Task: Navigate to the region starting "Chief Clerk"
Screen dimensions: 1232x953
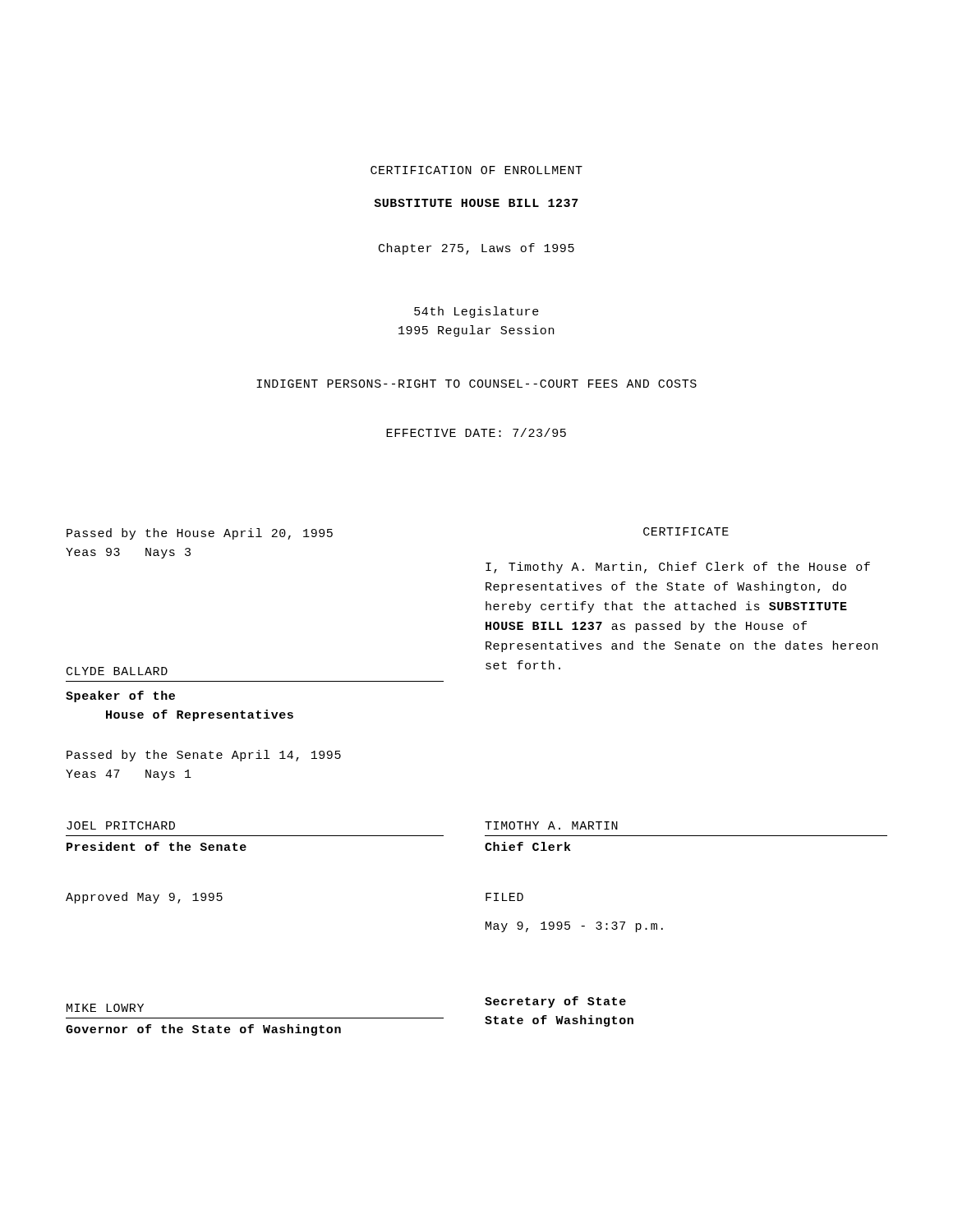Action: tap(528, 848)
